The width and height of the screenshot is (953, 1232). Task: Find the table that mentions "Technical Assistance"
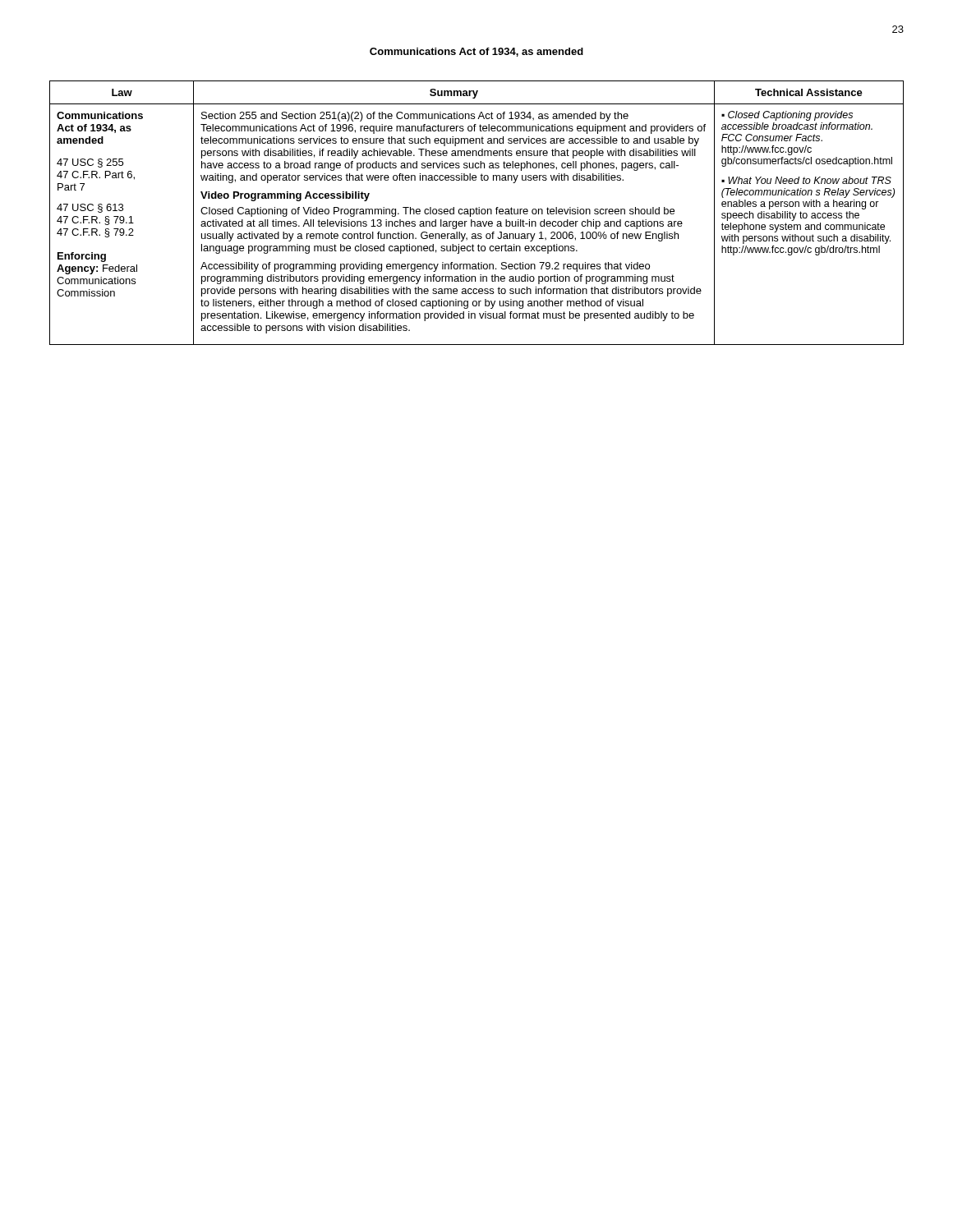[x=476, y=213]
